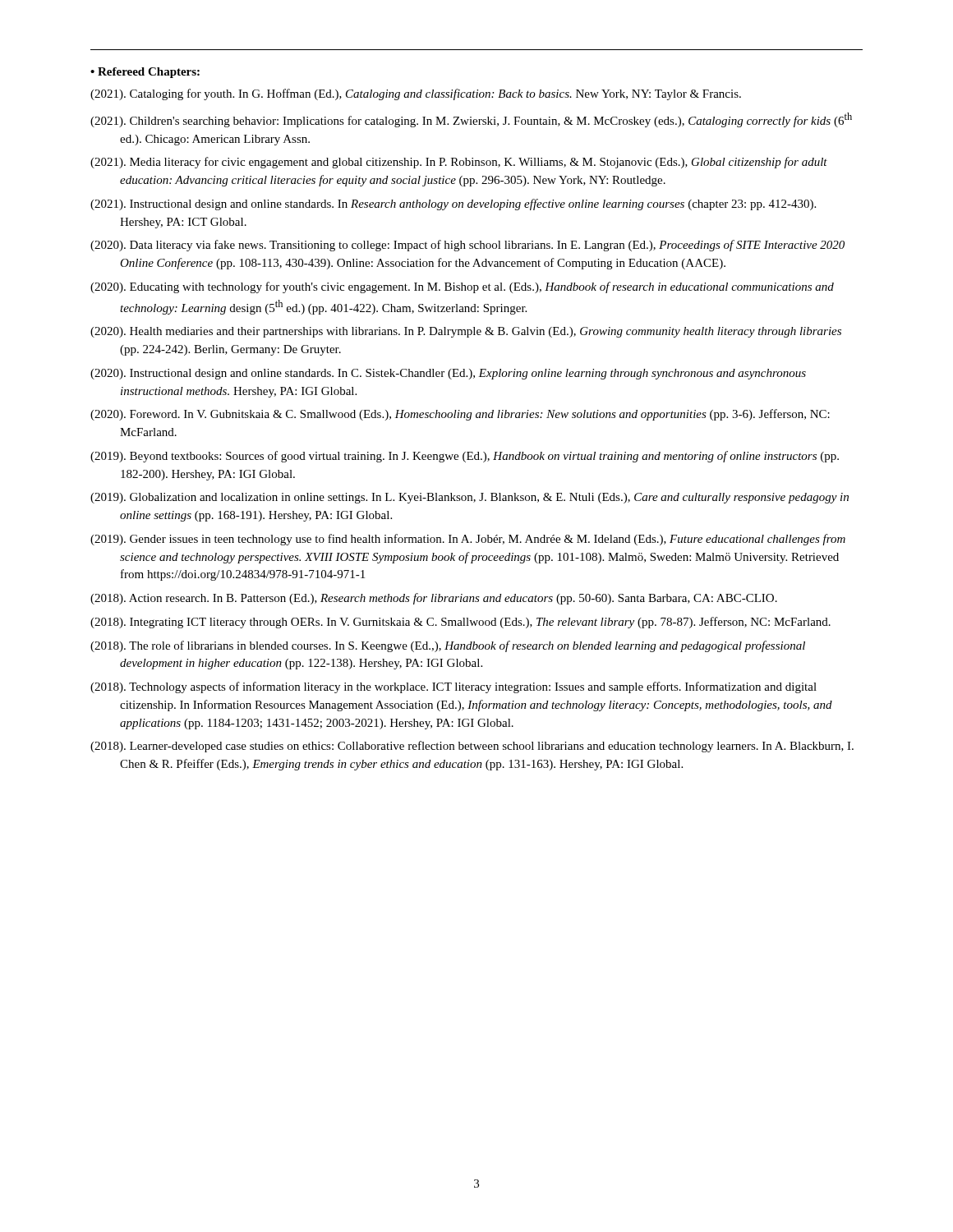This screenshot has height=1232, width=953.
Task: Select the text starting "(2020). Educating with technology for youth's civic engagement."
Action: coord(462,297)
